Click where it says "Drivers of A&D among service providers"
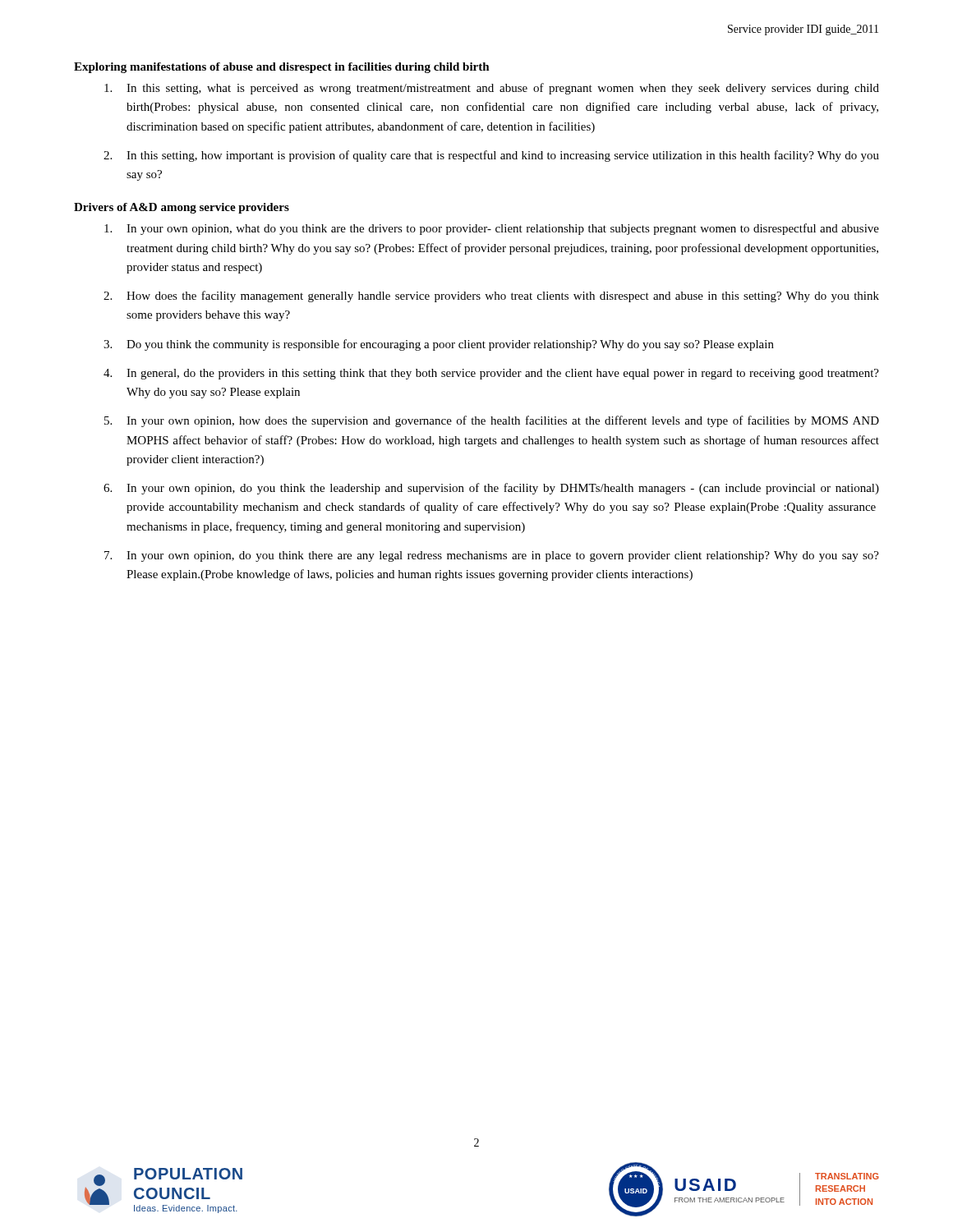 [181, 207]
